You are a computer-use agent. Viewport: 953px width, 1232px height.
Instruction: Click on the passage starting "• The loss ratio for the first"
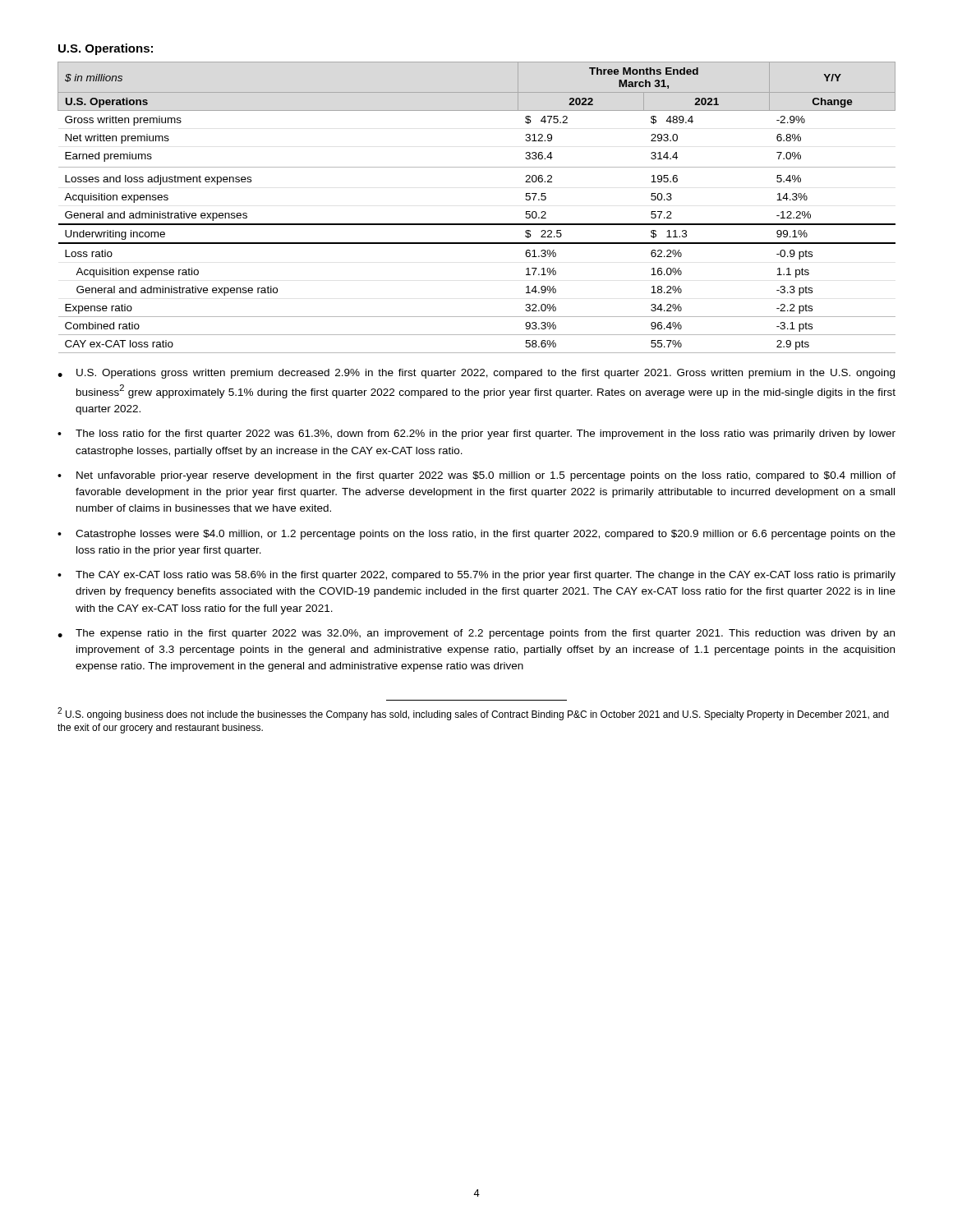476,442
